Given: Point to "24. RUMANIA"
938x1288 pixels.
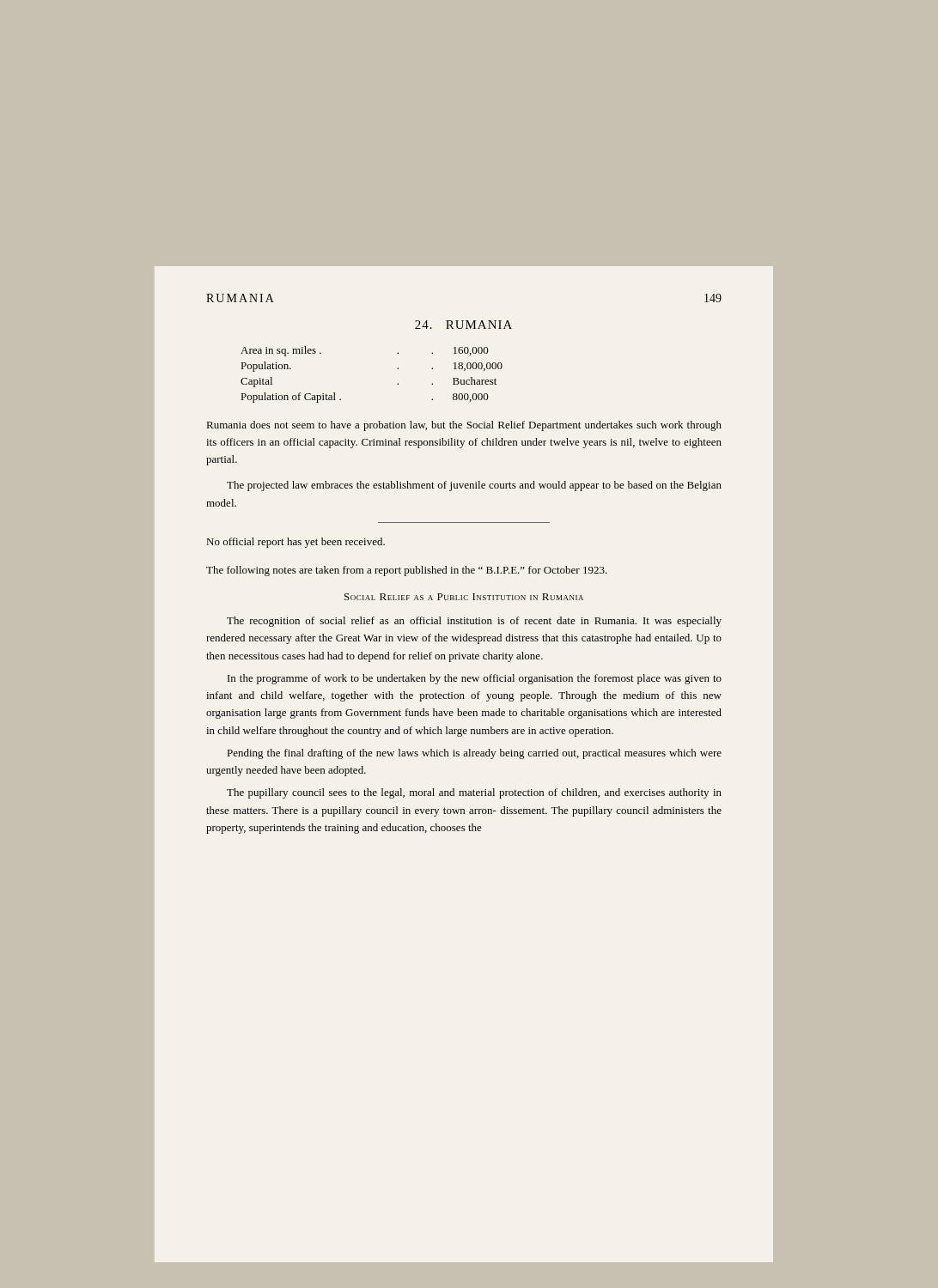Looking at the screenshot, I should point(464,325).
